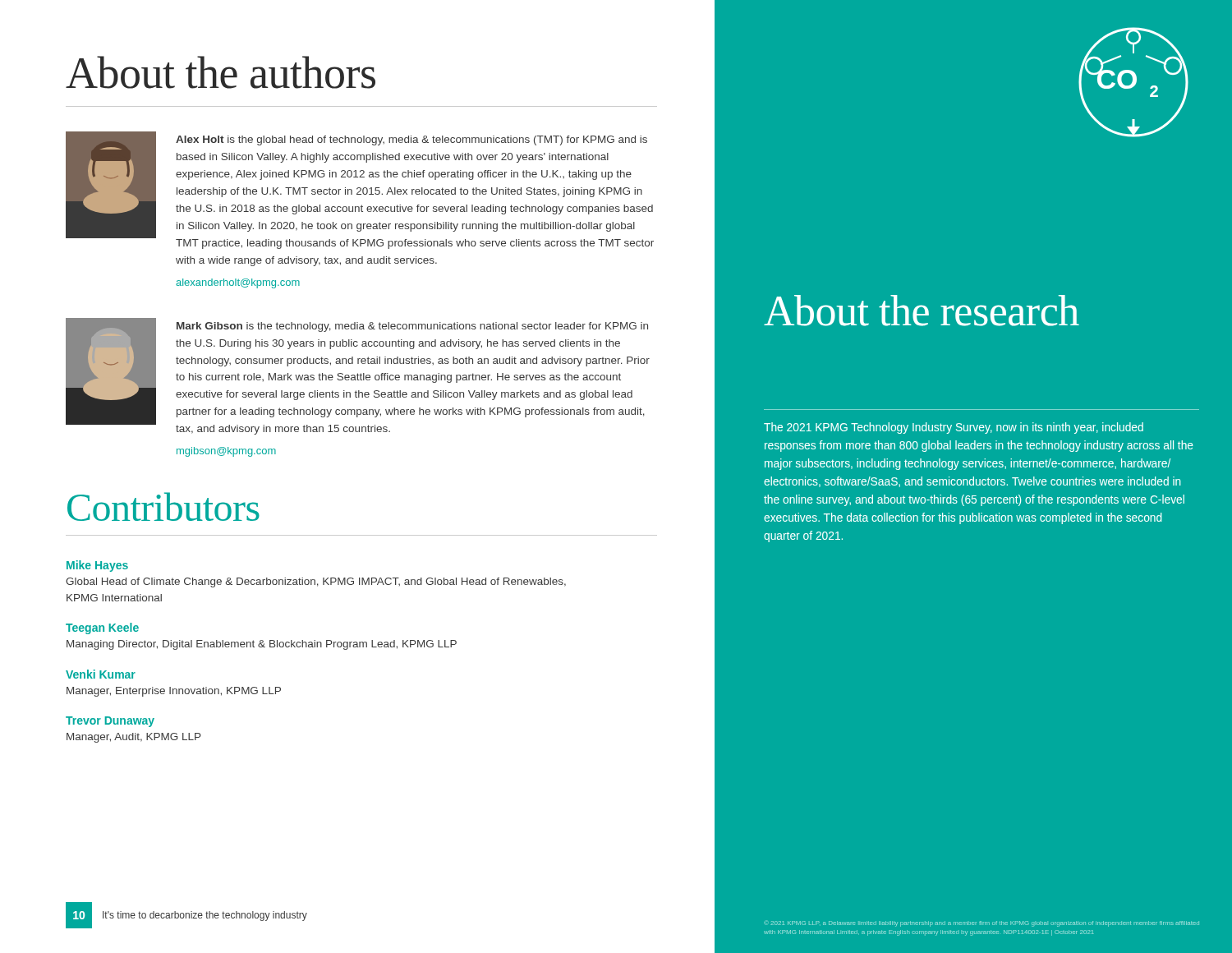
Task: Click on the list item with the text "Teegan Keele Managing"
Action: pos(361,637)
